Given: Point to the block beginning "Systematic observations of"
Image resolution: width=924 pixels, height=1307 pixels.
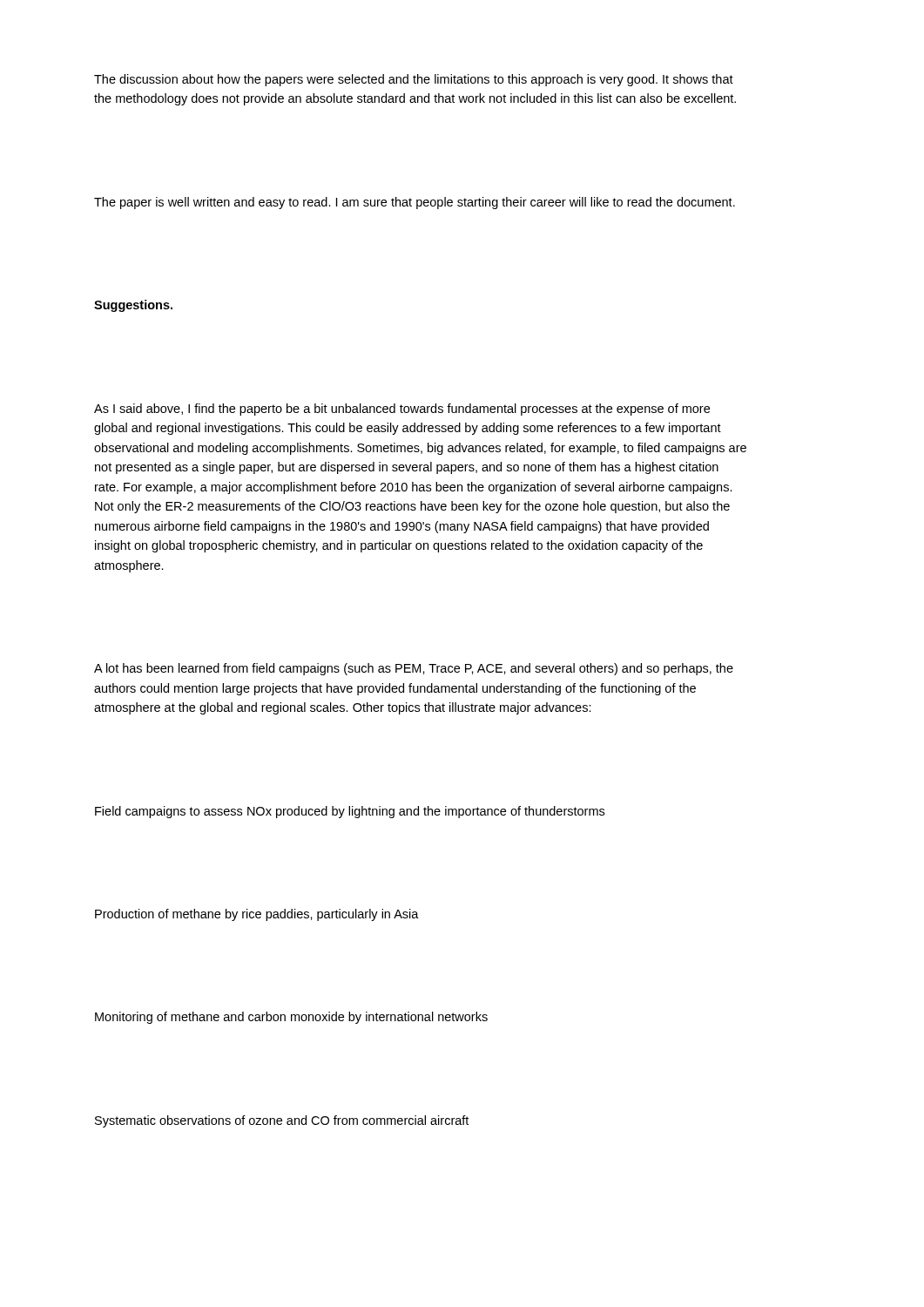Looking at the screenshot, I should click(281, 1120).
